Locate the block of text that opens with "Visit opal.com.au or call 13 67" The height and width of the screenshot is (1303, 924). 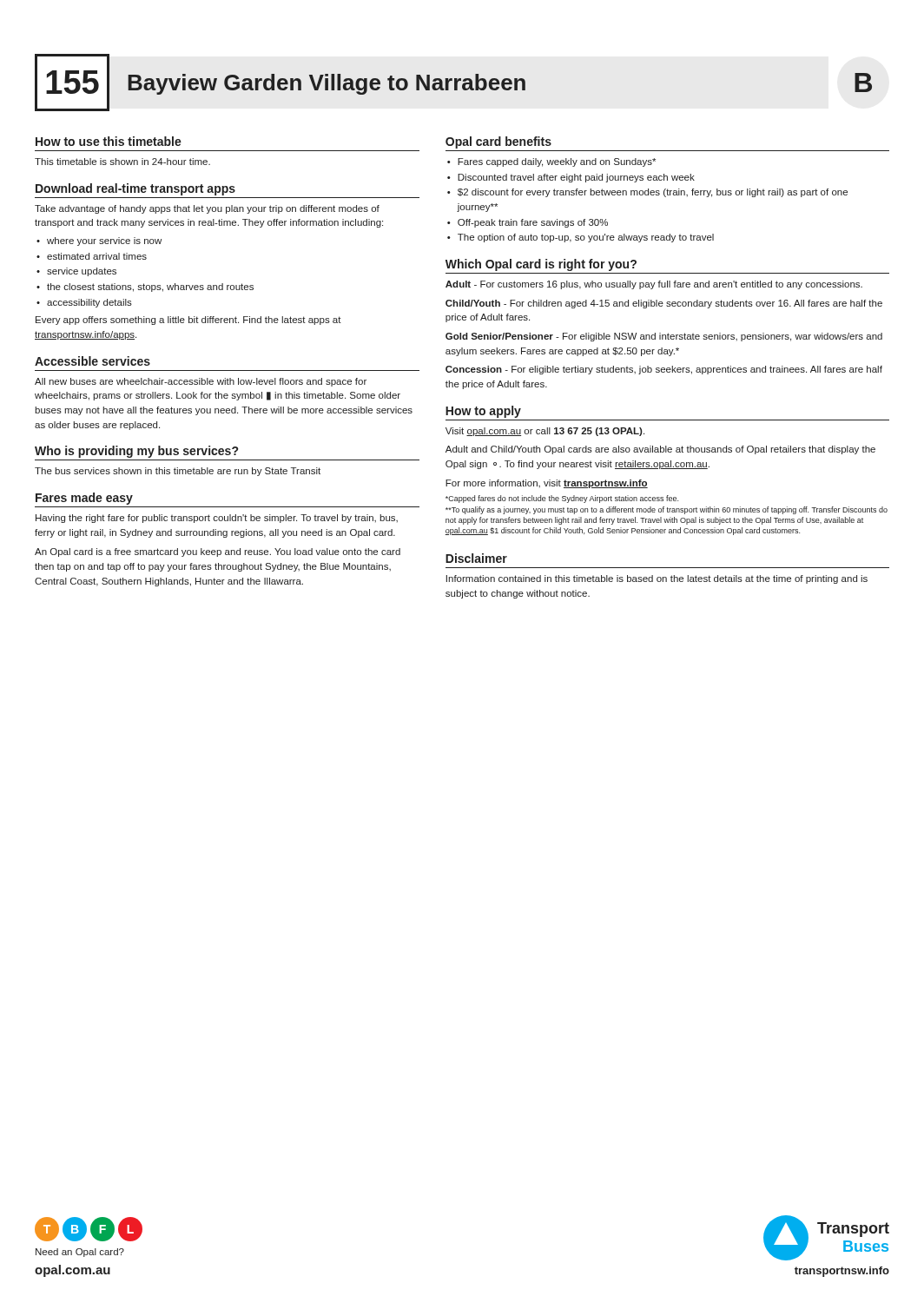click(545, 431)
